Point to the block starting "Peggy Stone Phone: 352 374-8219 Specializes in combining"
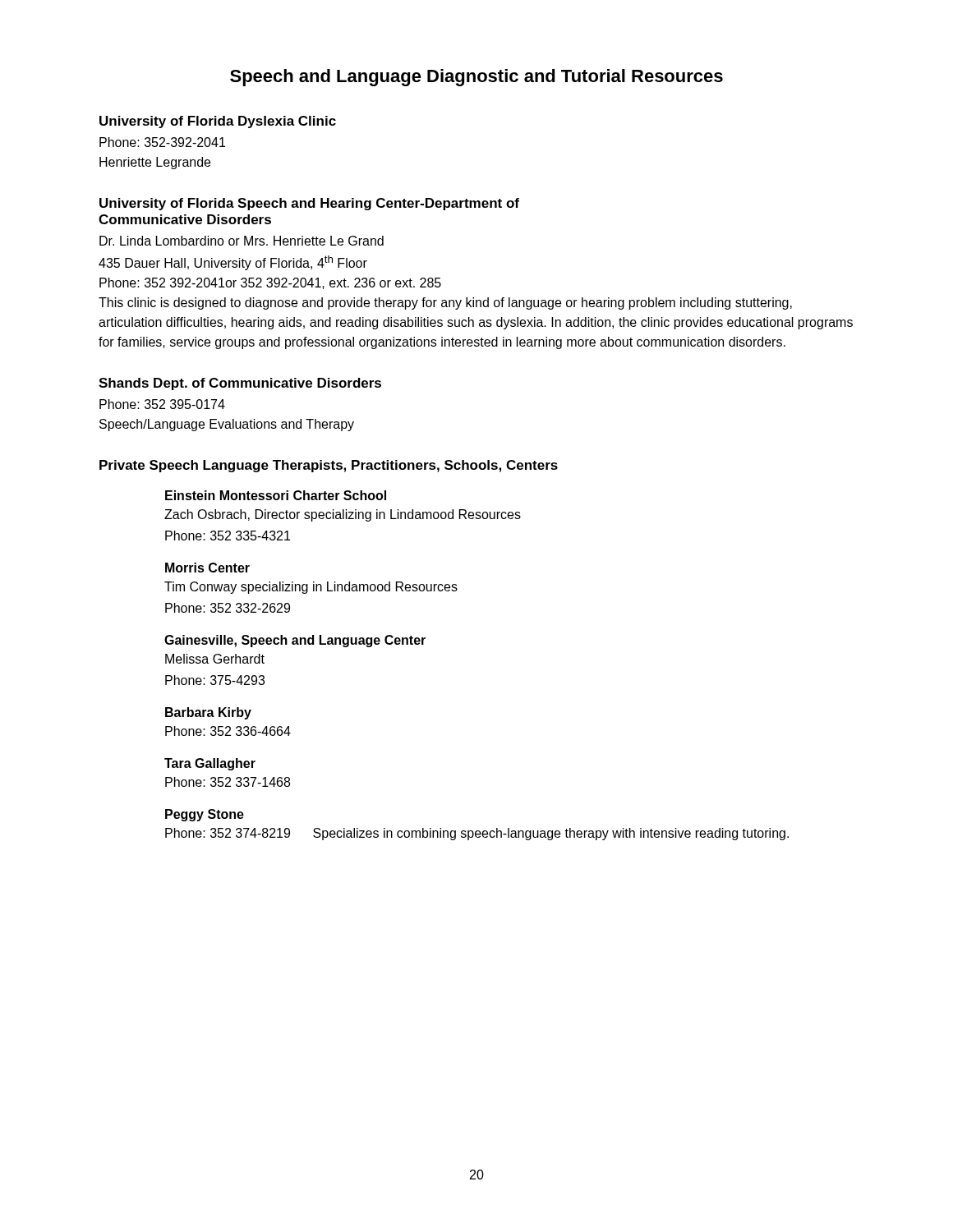953x1232 pixels. click(x=509, y=826)
